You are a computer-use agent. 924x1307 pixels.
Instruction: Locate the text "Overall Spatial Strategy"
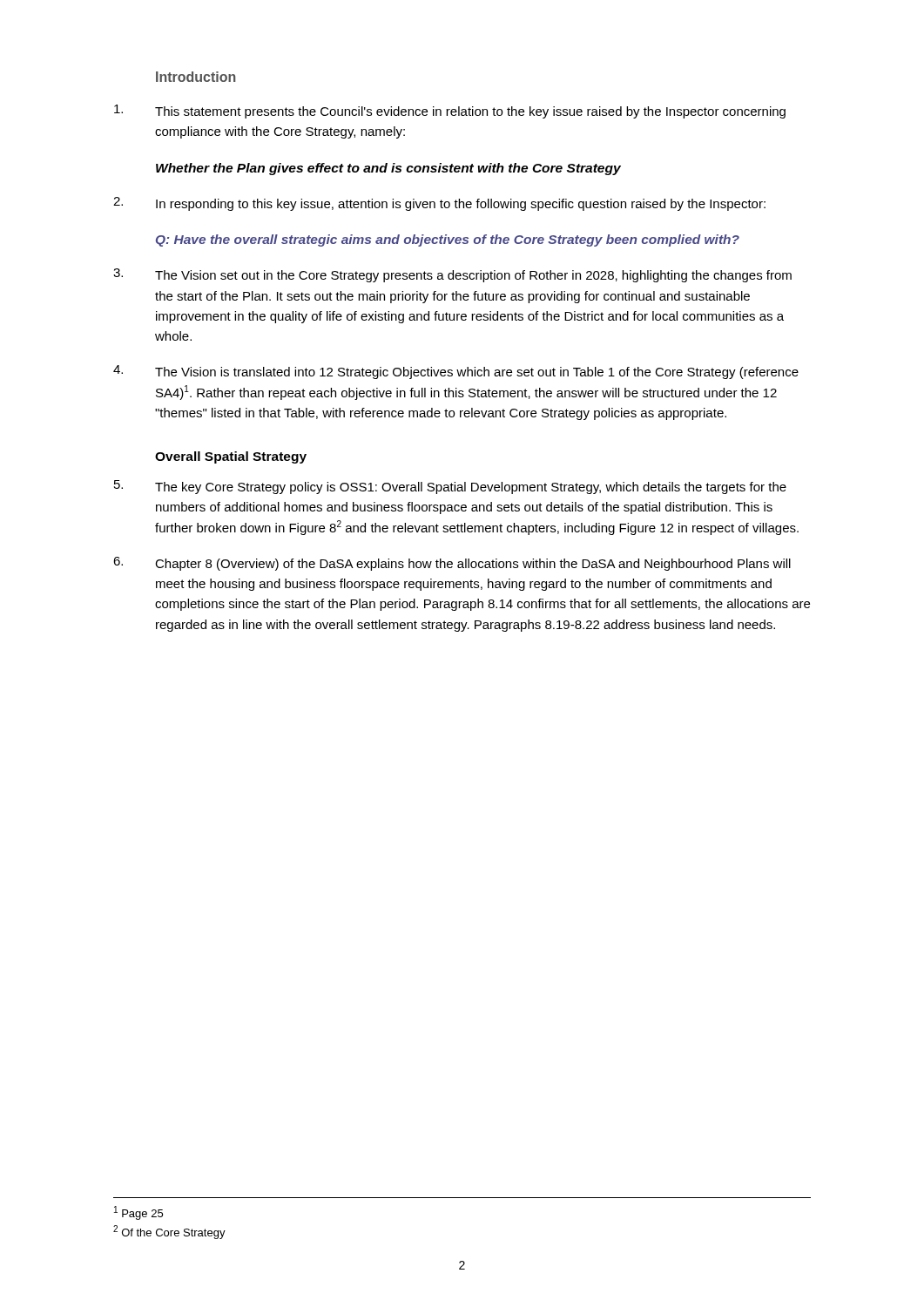pyautogui.click(x=231, y=456)
